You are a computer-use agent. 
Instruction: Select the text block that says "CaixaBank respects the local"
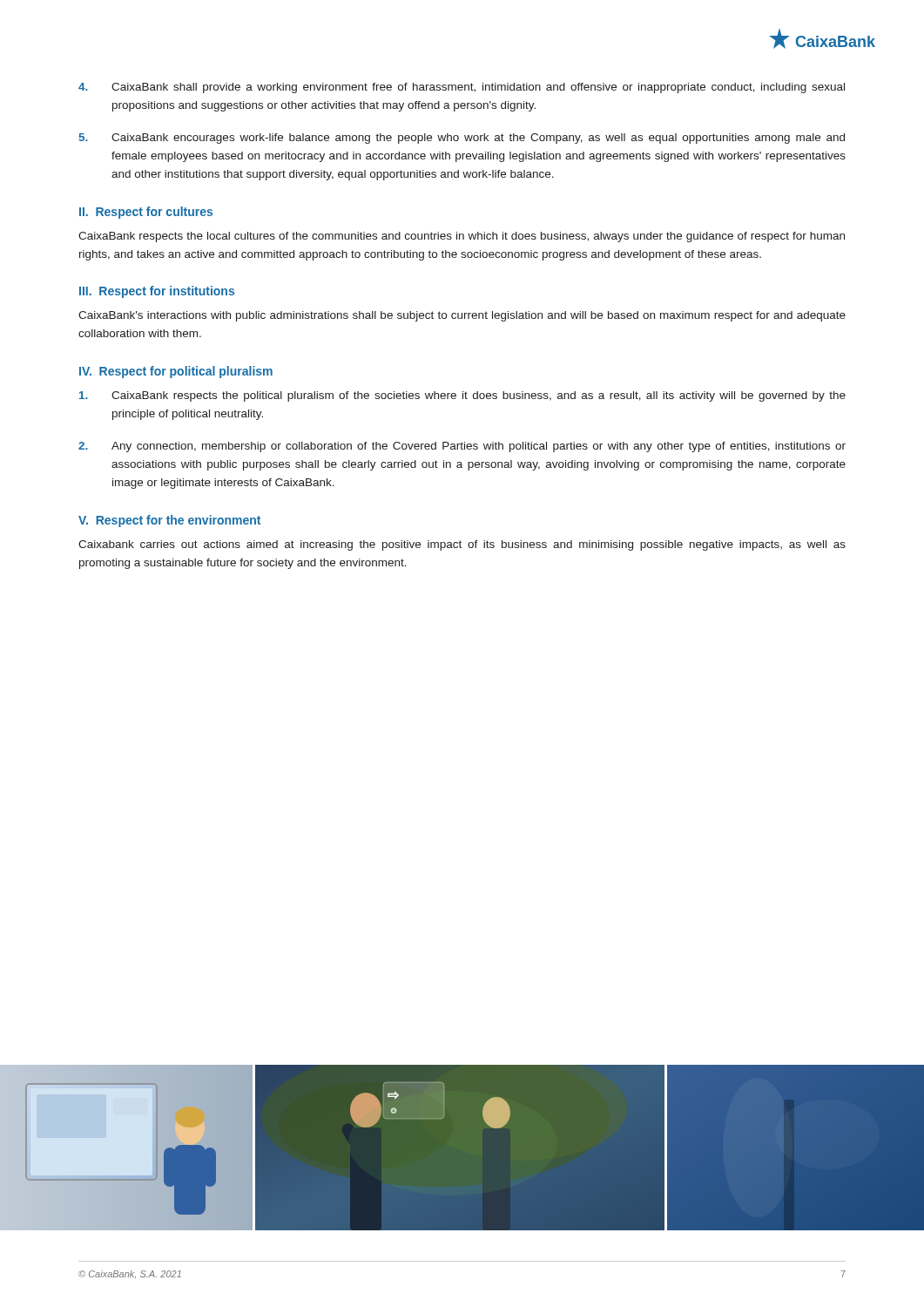[x=462, y=244]
